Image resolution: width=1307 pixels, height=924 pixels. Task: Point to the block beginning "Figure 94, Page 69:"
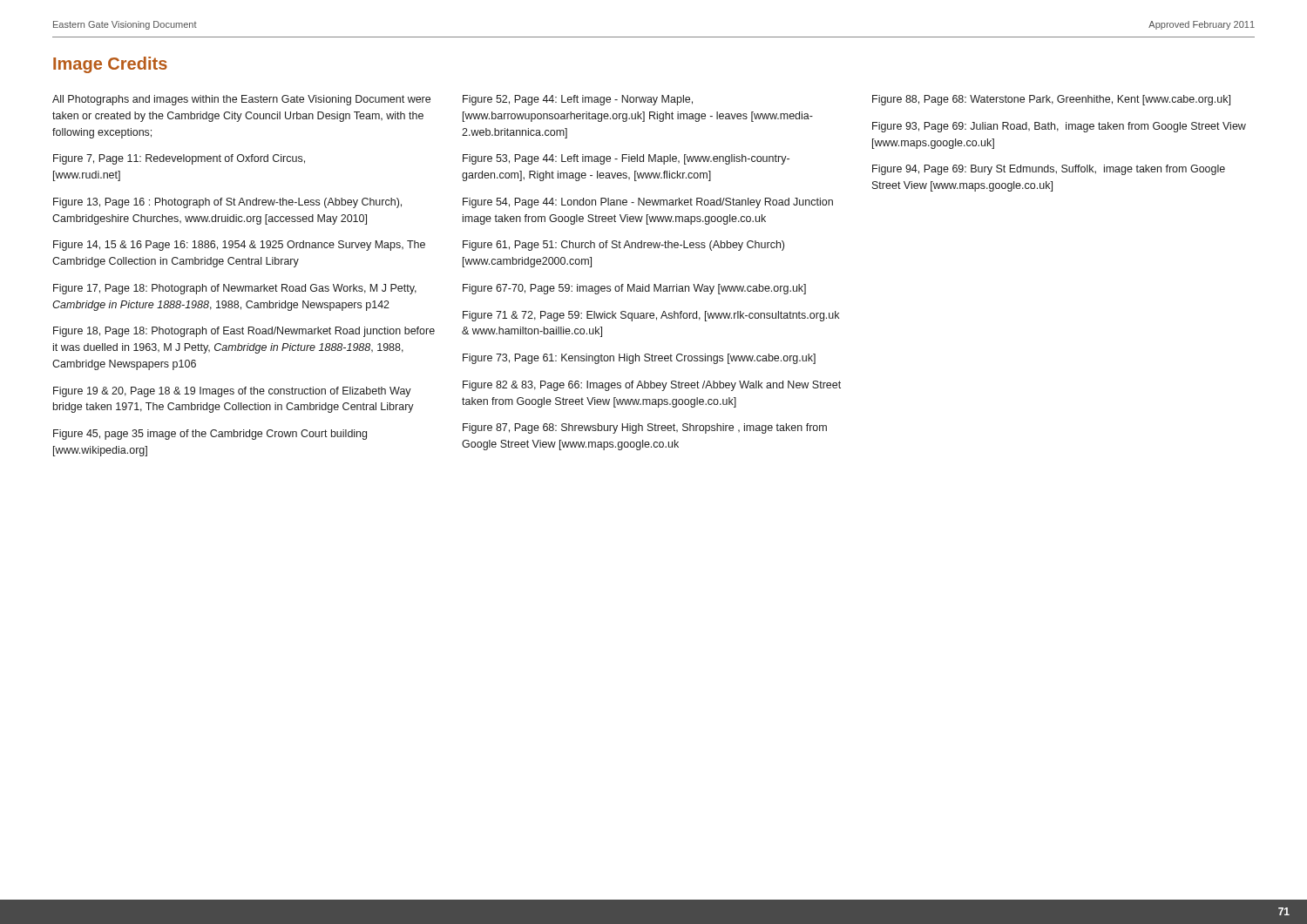pyautogui.click(x=1063, y=178)
